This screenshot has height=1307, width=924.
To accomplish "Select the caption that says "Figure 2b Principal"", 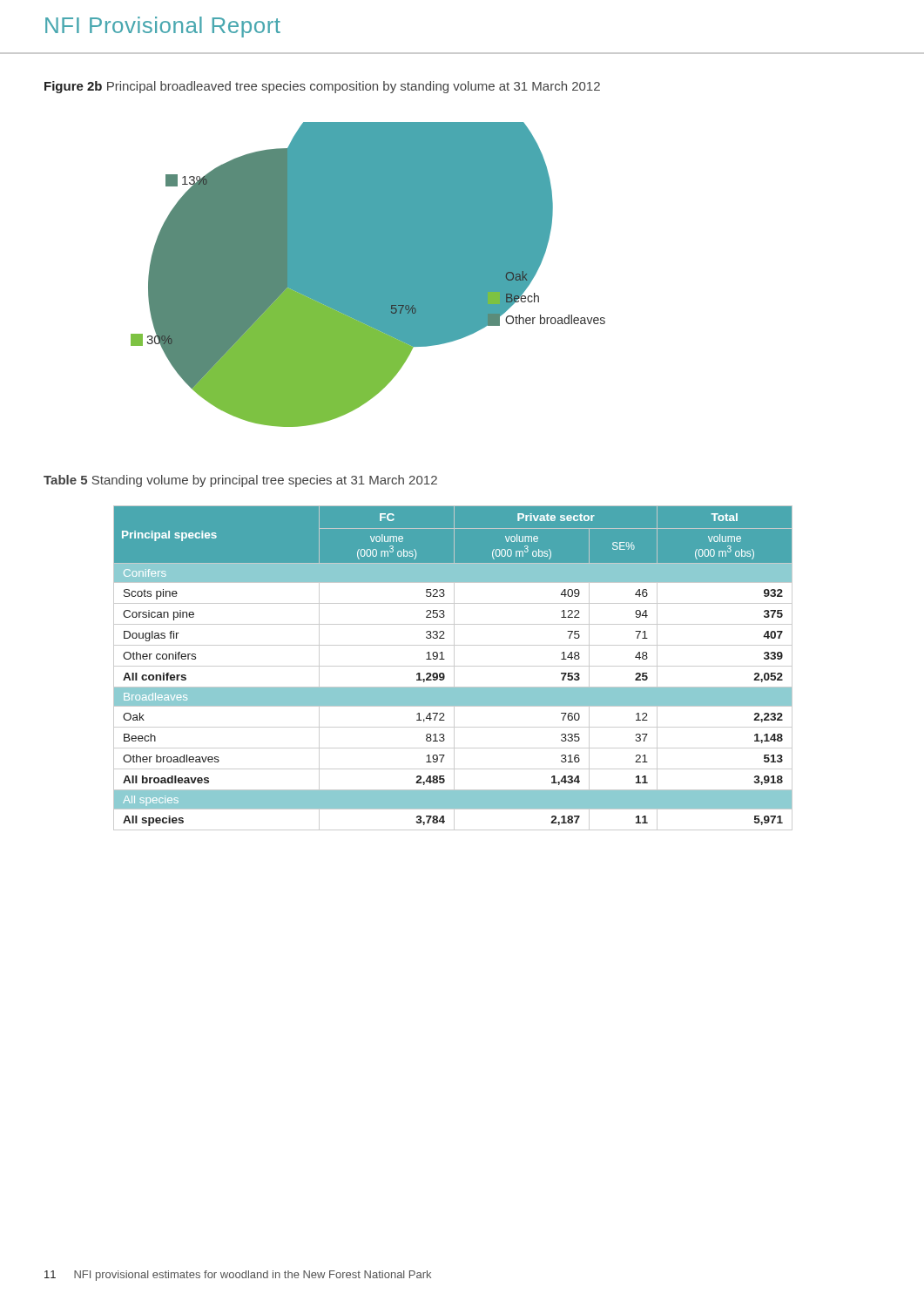I will 322,86.
